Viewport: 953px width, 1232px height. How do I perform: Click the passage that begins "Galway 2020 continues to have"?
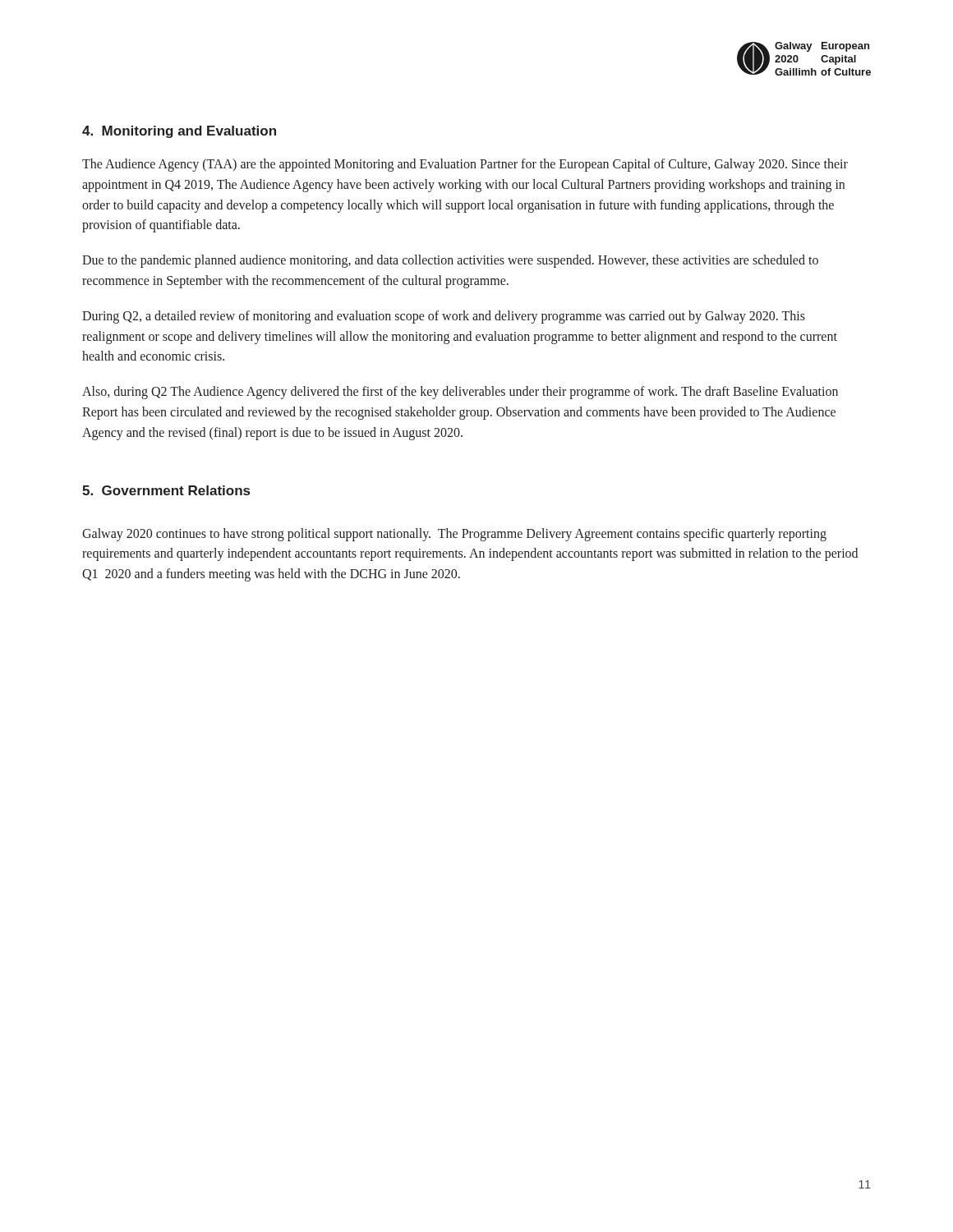click(x=470, y=553)
